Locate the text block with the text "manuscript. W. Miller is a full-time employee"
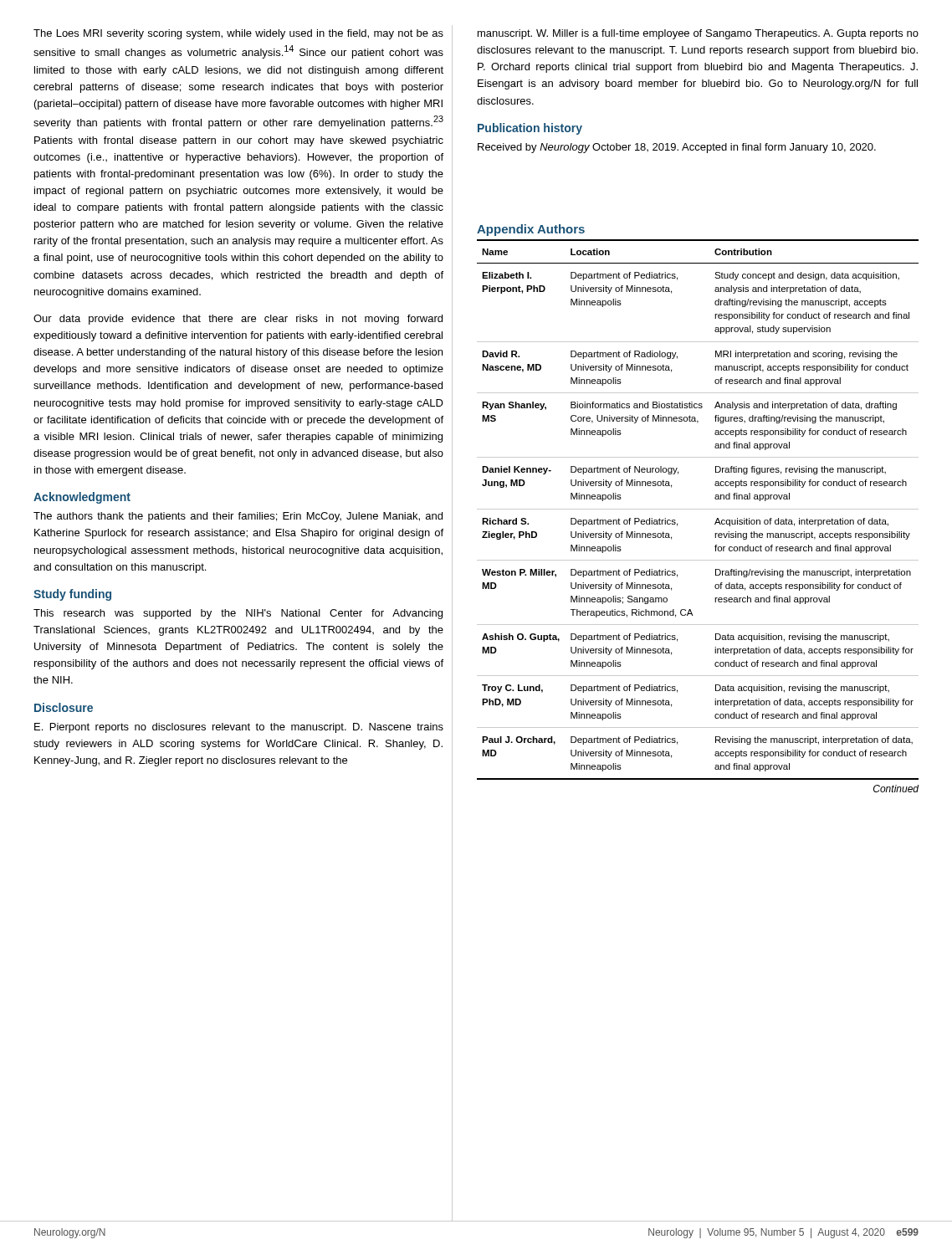952x1255 pixels. click(698, 67)
